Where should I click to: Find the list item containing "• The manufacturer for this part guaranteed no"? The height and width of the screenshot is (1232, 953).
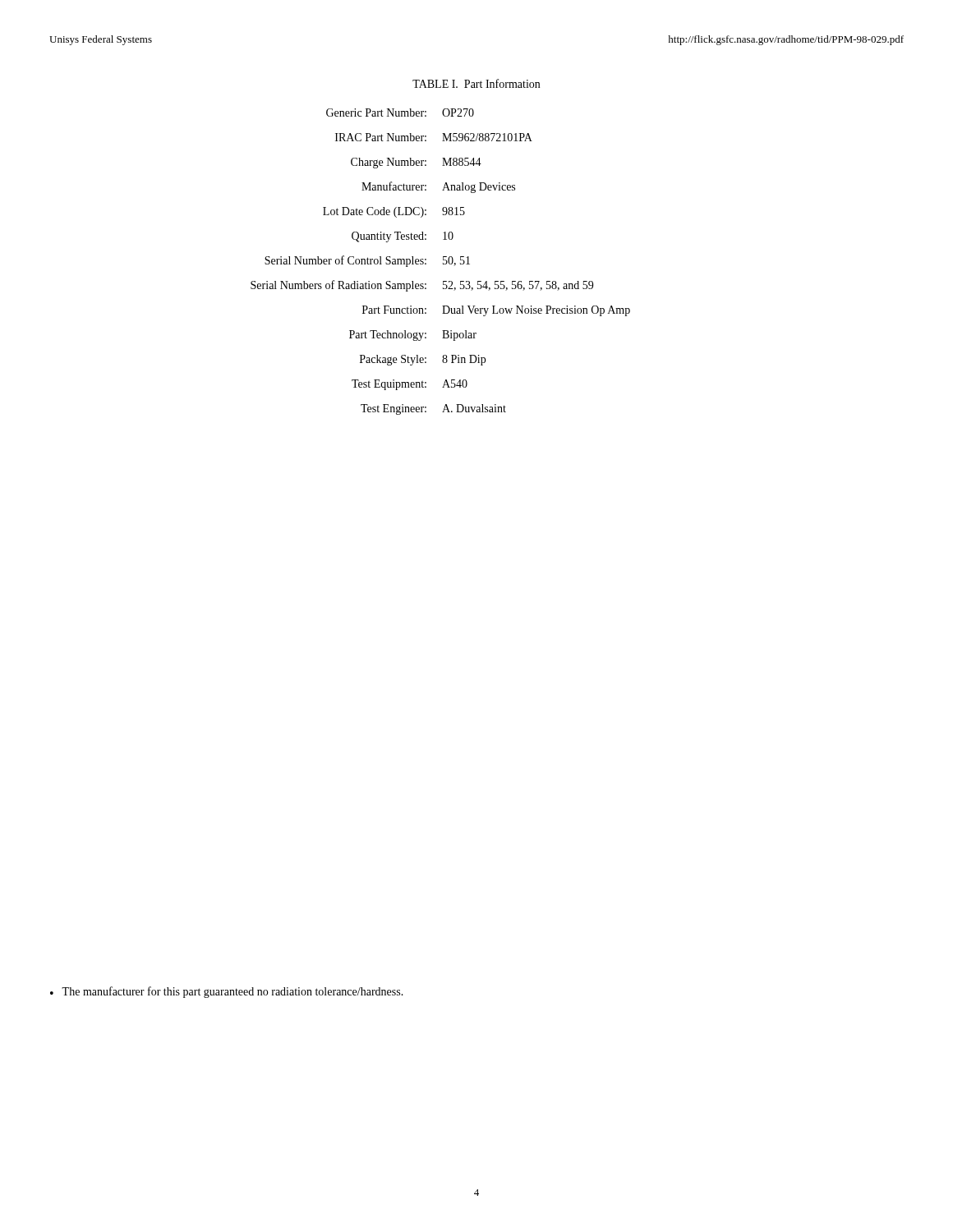coord(226,993)
